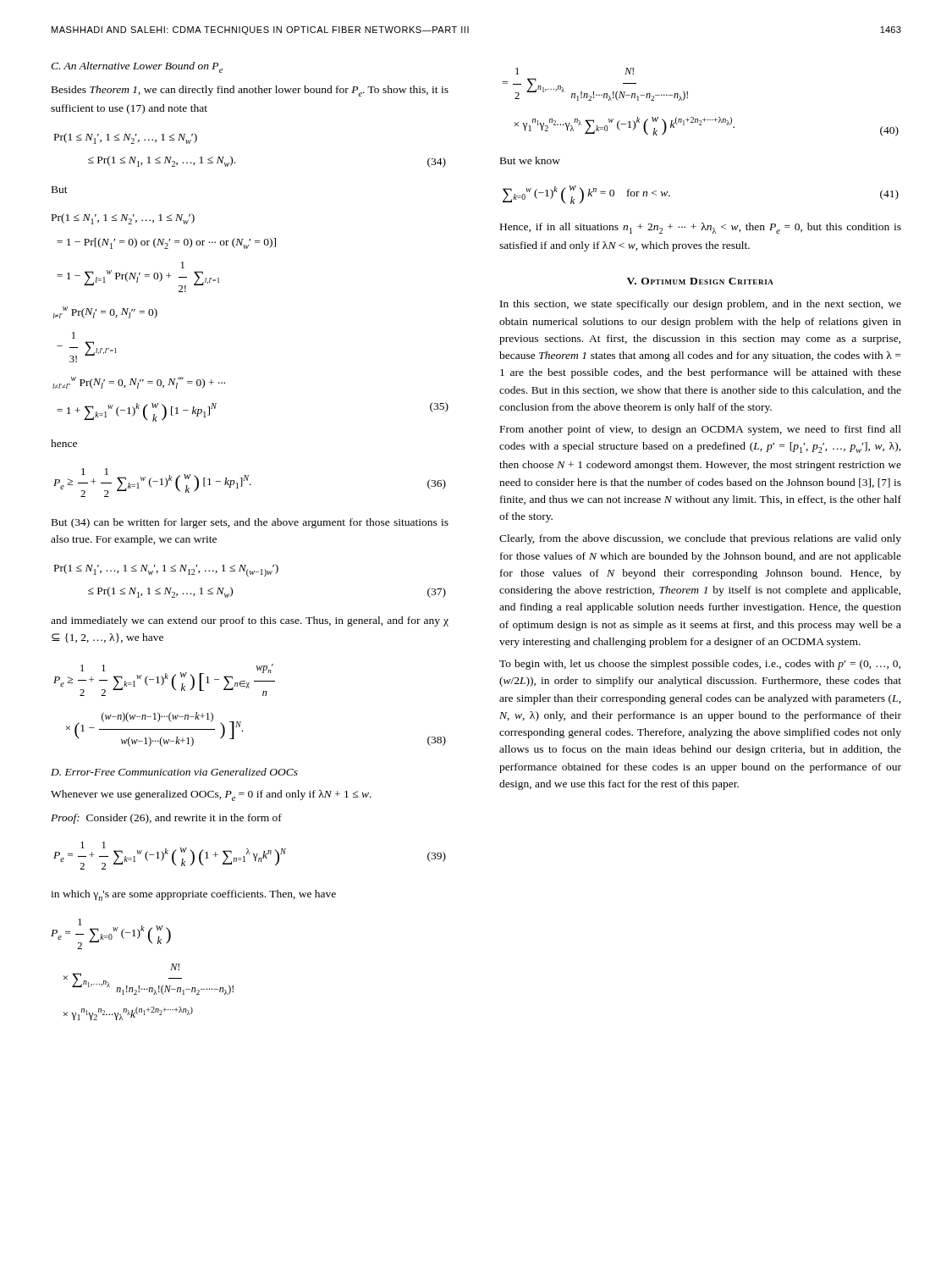
Task: Locate the text block starting "= 1 2 ∑n1,…,nλ"
Action: tap(517, 71)
